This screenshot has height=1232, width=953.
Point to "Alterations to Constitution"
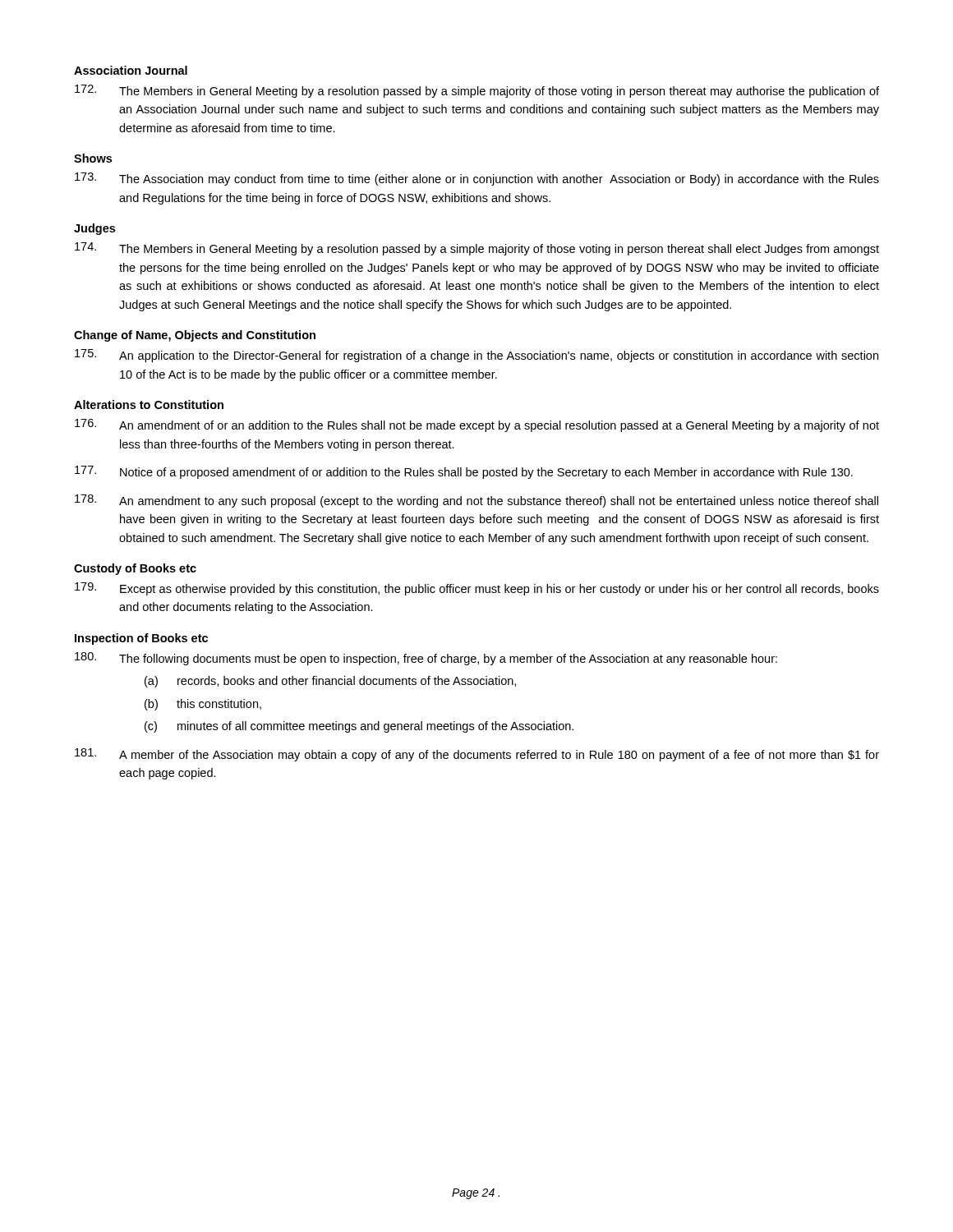[149, 405]
